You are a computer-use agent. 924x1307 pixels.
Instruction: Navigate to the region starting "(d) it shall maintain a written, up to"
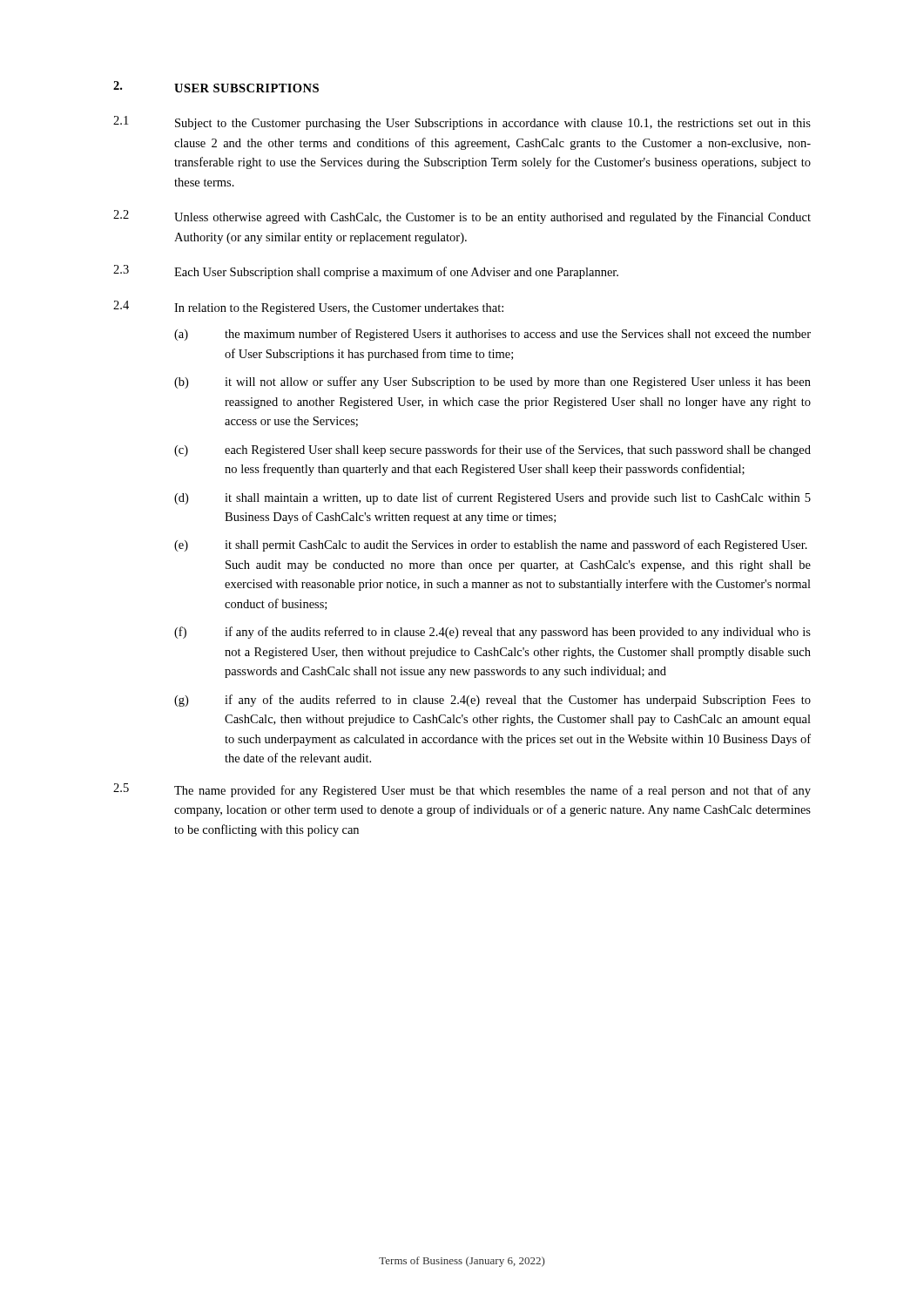pyautogui.click(x=492, y=507)
